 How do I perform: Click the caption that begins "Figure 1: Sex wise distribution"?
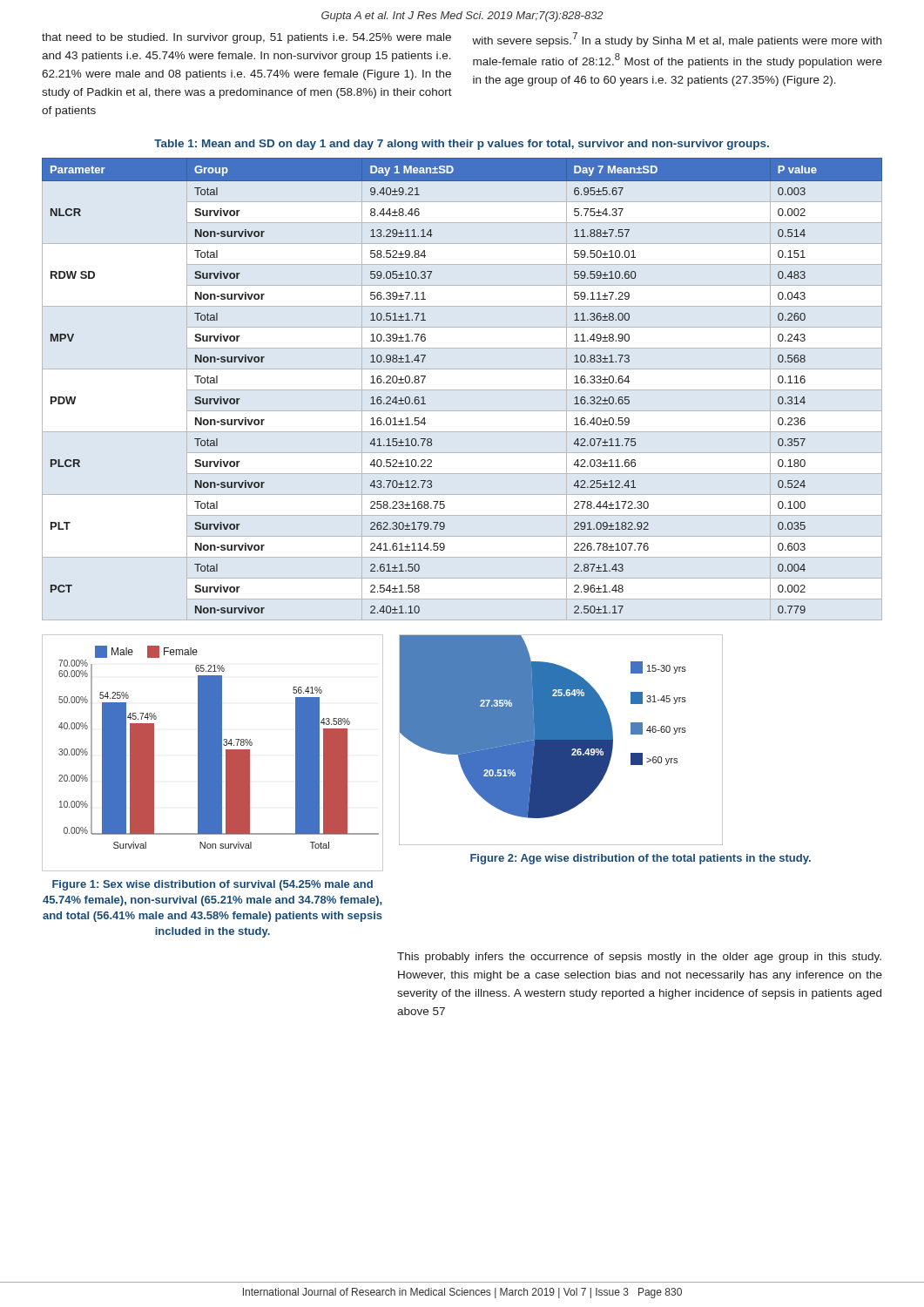point(212,907)
